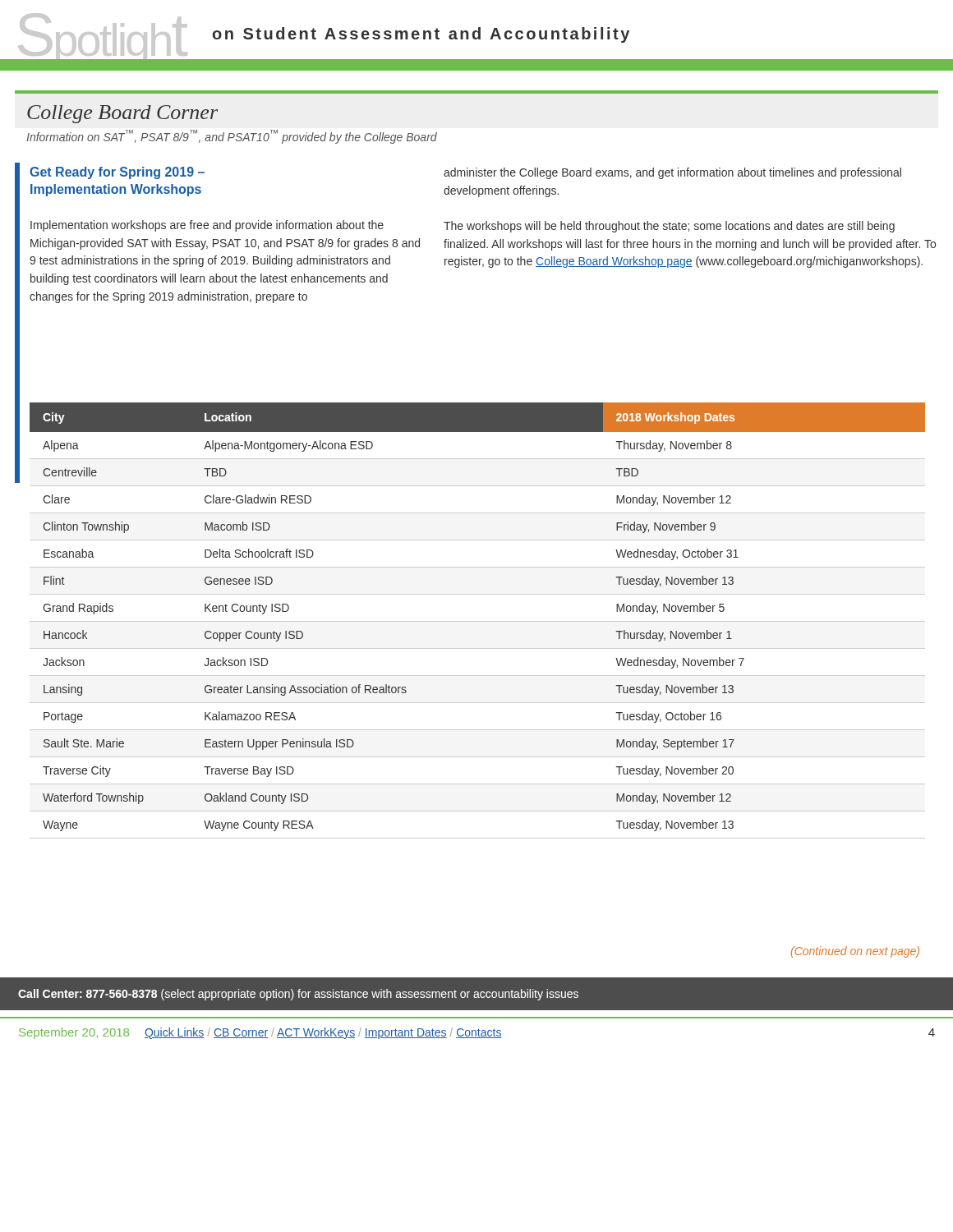
Task: Click on the text that reads "(Continued on next page)"
Action: tap(855, 951)
